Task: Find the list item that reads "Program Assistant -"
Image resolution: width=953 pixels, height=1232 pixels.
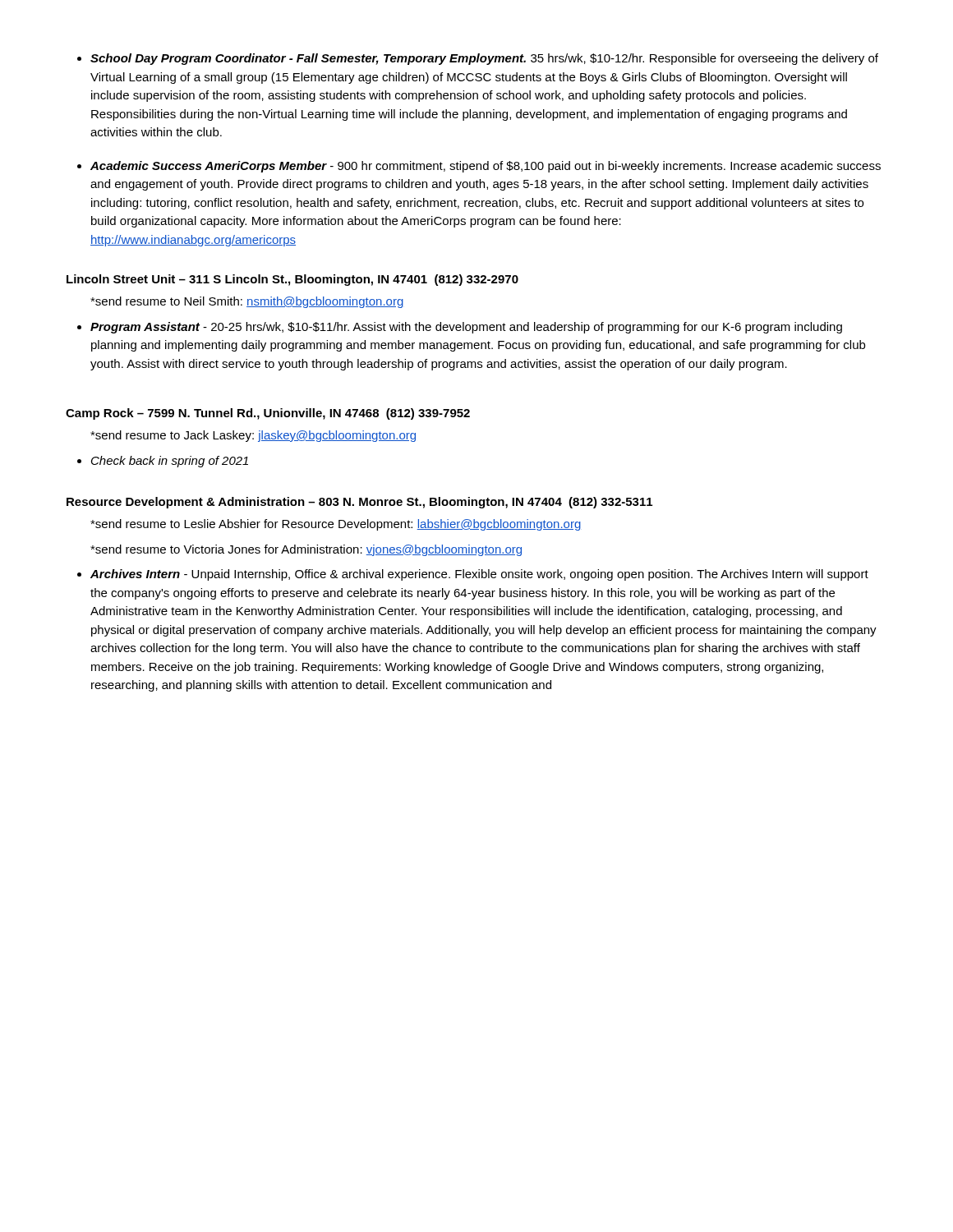Action: click(x=478, y=345)
